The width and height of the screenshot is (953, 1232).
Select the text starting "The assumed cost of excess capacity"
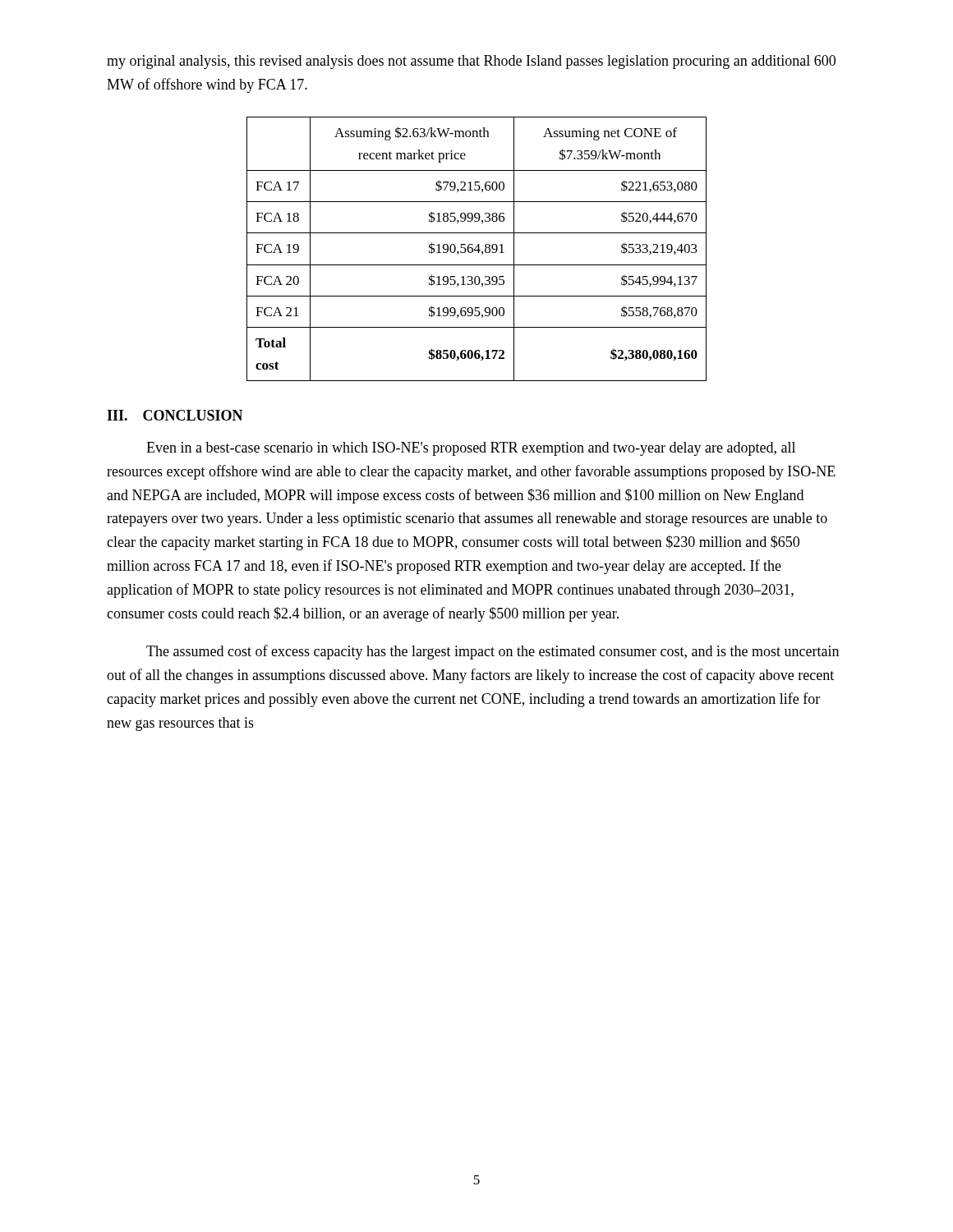[473, 687]
